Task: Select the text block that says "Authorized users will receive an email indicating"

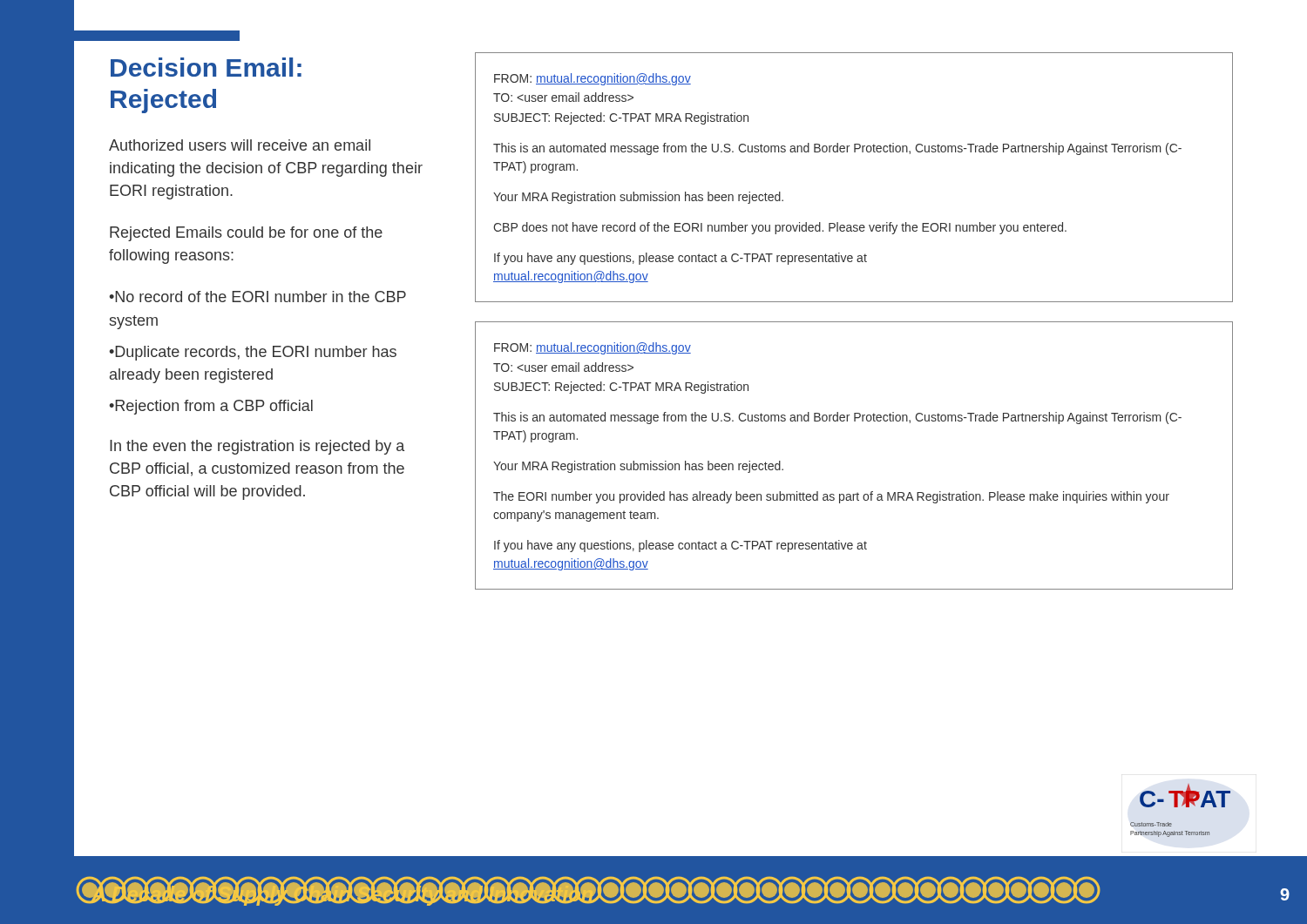Action: pyautogui.click(x=266, y=168)
